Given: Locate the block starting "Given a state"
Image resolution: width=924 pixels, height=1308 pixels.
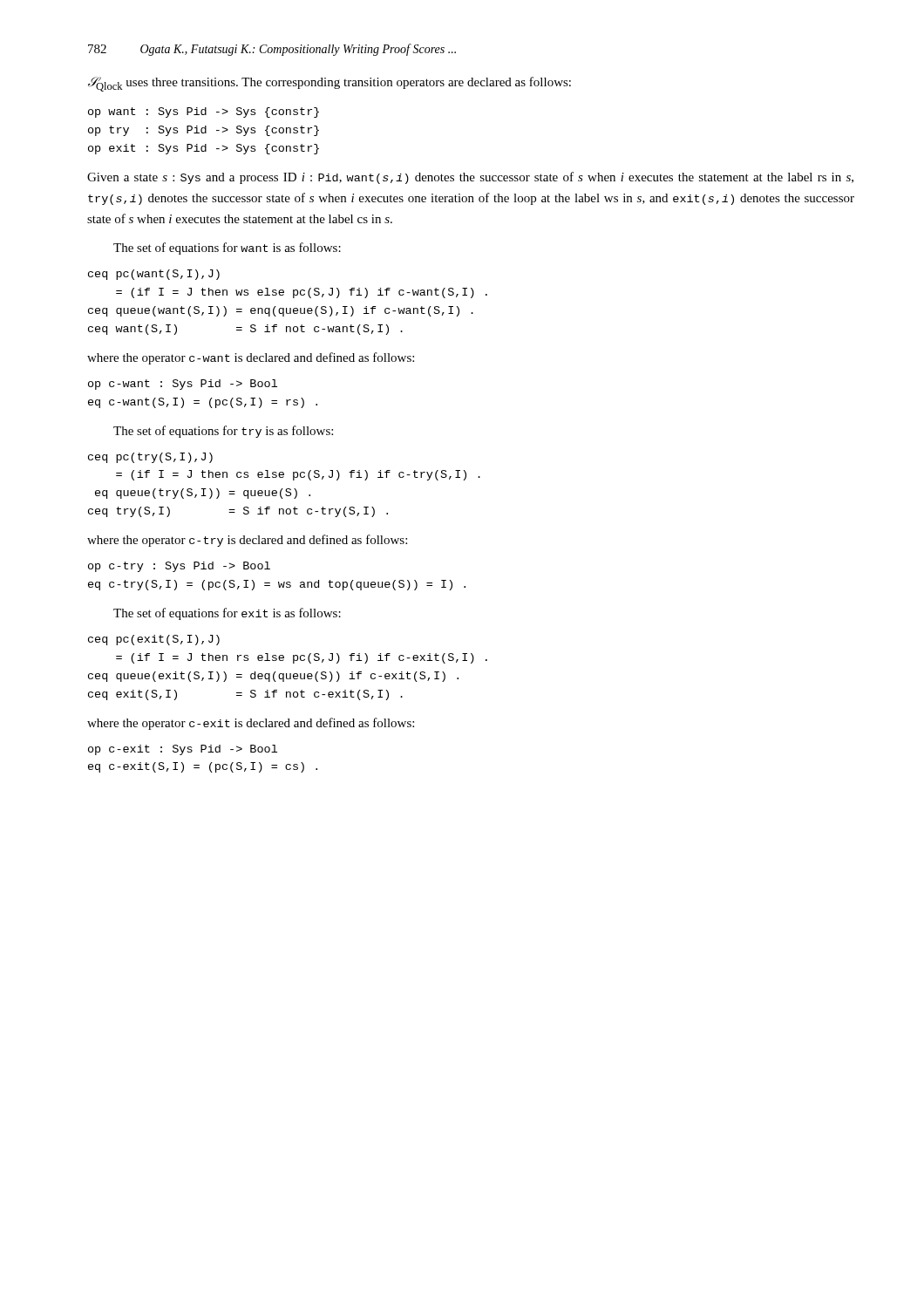Looking at the screenshot, I should (x=471, y=198).
